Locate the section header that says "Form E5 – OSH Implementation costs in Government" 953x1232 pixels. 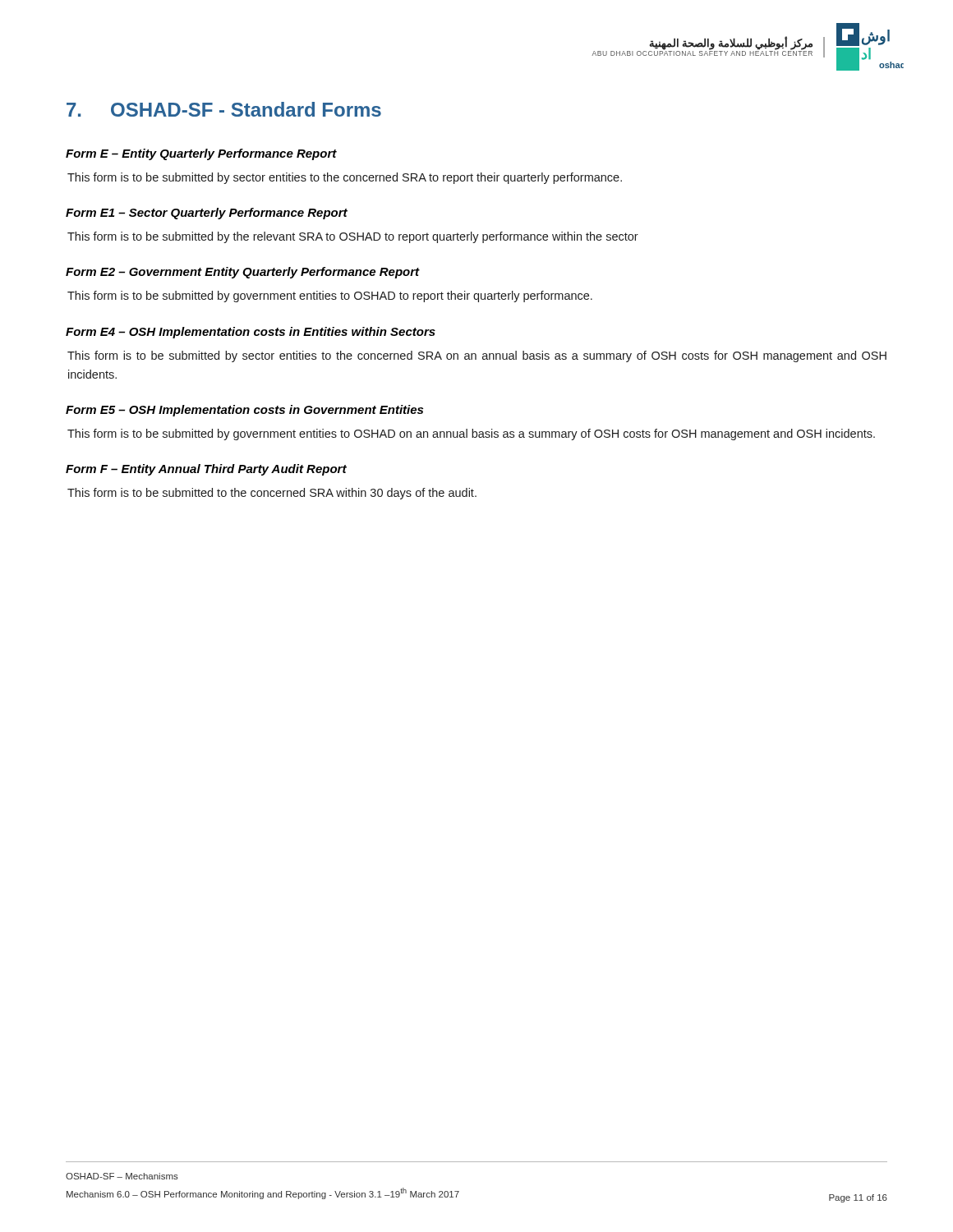tap(245, 409)
